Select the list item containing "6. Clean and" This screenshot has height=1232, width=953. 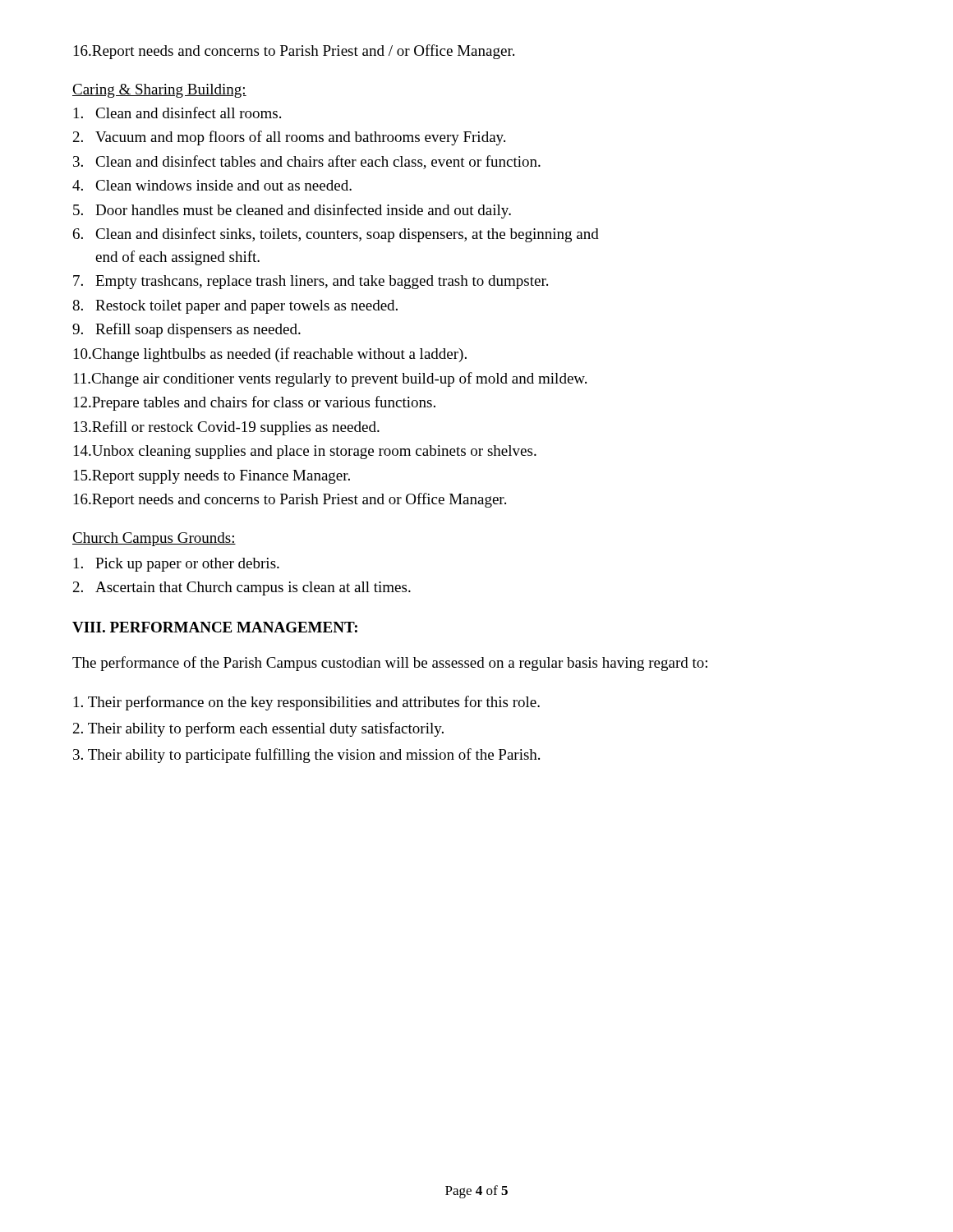click(335, 245)
